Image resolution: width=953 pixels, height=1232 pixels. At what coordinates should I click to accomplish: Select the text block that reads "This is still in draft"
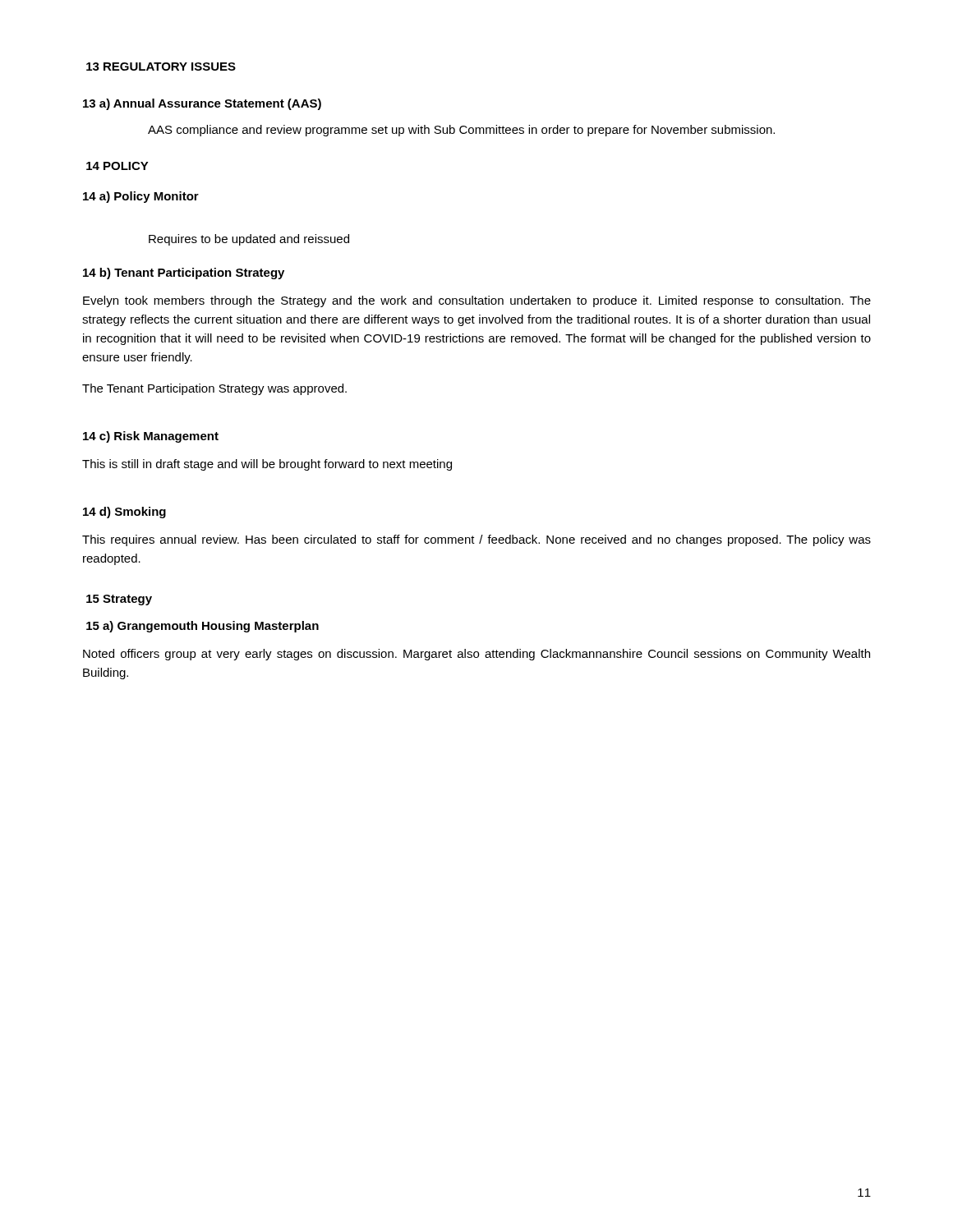coord(267,463)
